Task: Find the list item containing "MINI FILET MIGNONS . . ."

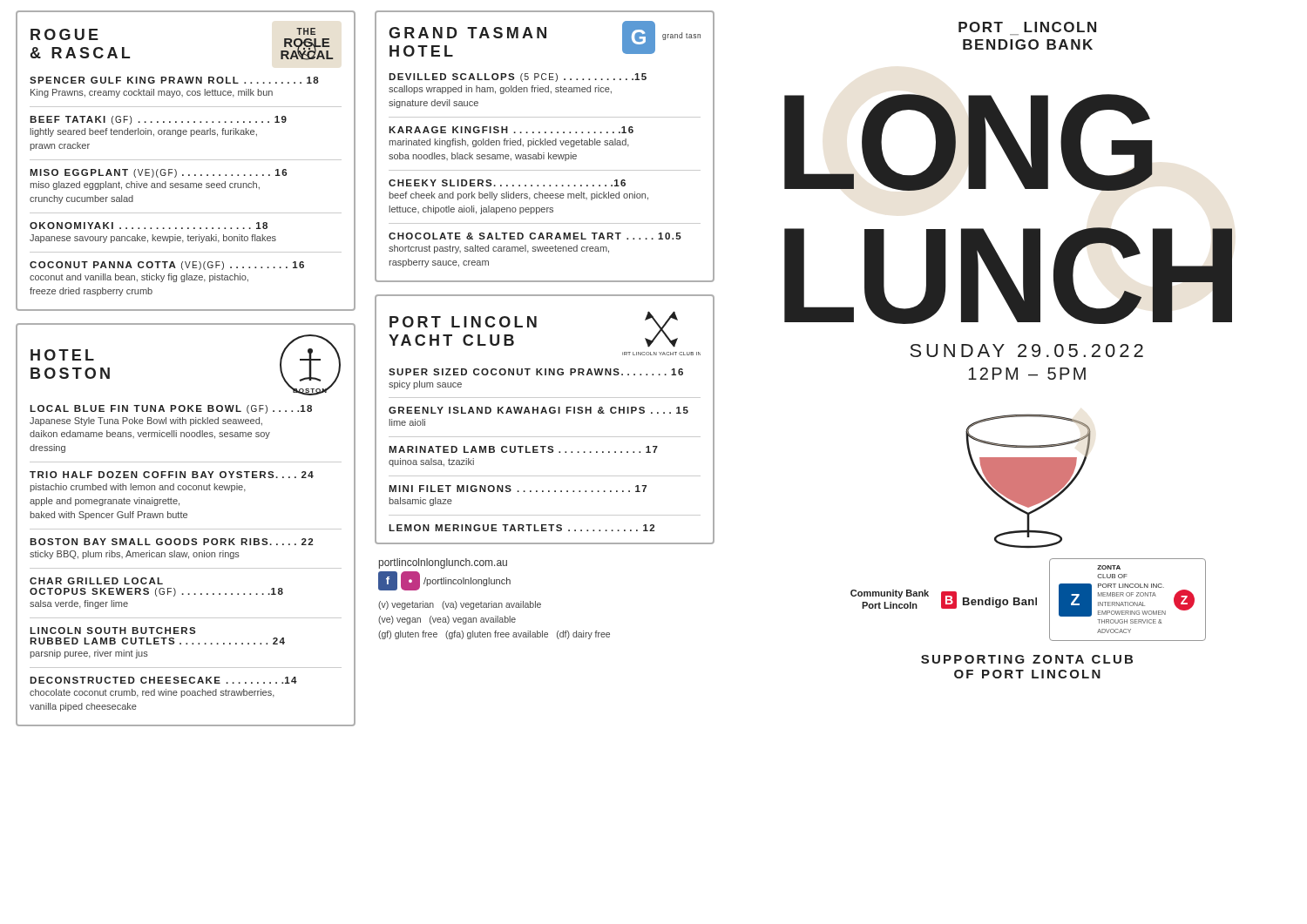Action: [x=545, y=496]
